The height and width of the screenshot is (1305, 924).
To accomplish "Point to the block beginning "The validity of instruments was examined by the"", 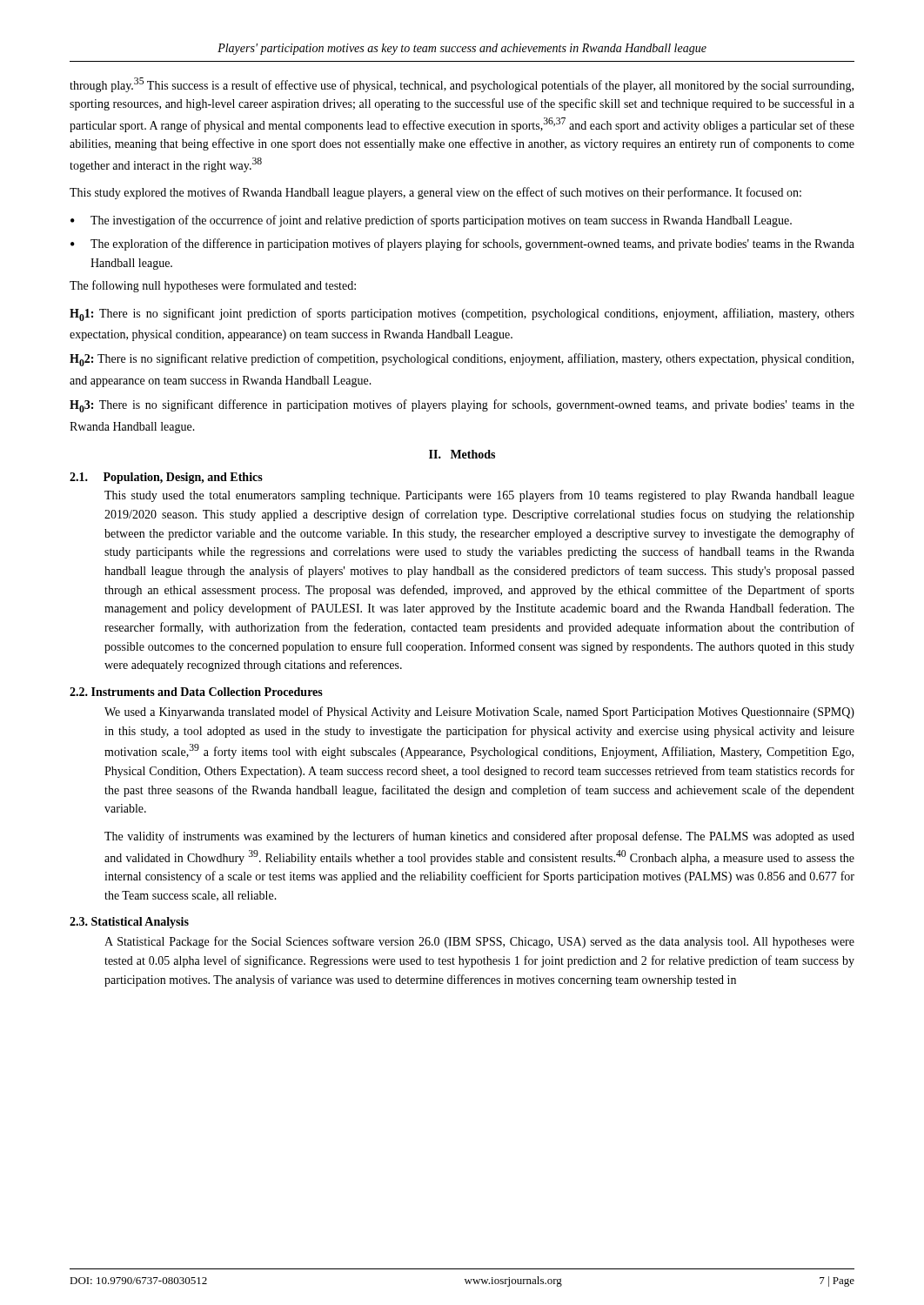I will click(479, 866).
